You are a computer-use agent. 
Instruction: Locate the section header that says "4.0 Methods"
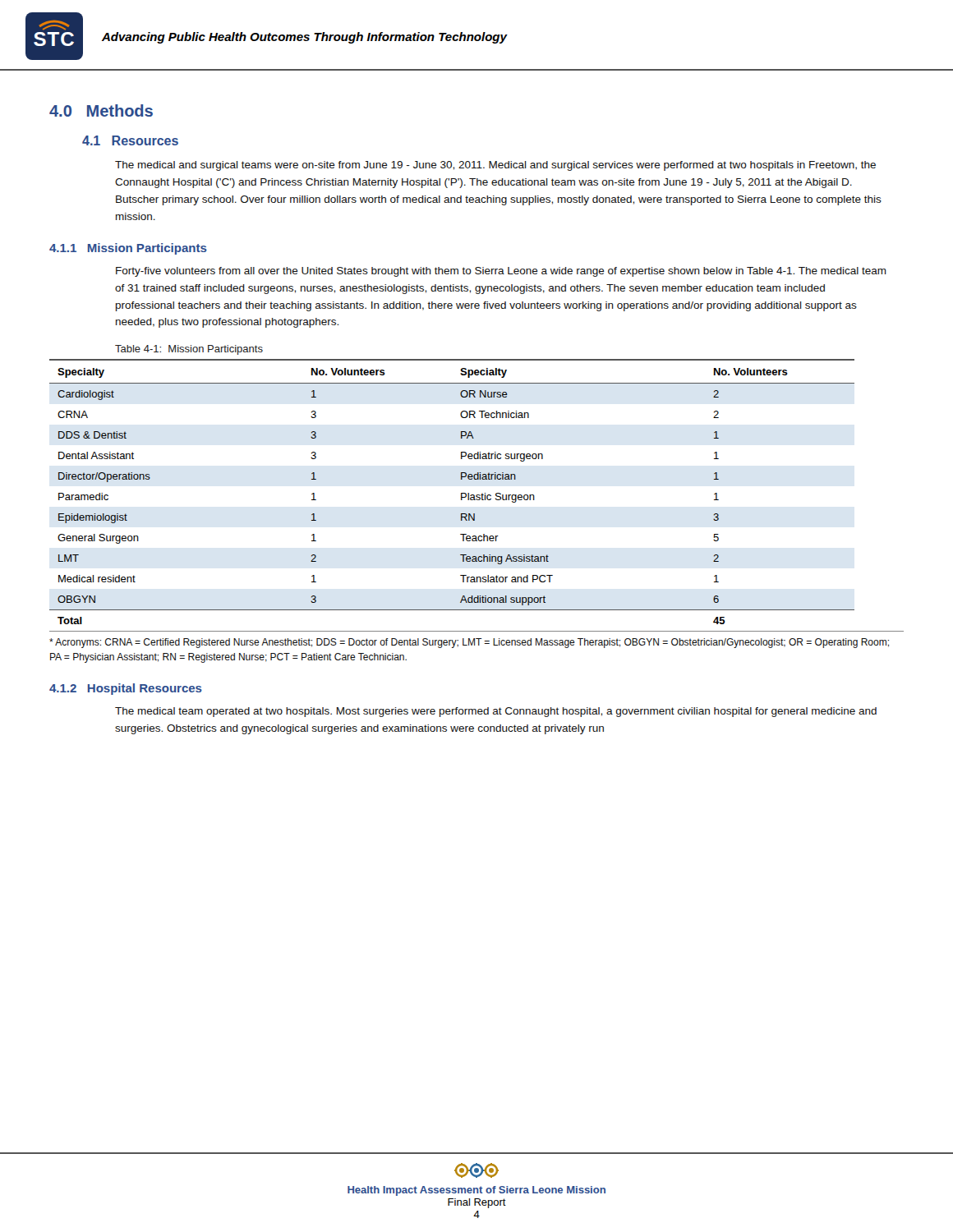click(101, 111)
